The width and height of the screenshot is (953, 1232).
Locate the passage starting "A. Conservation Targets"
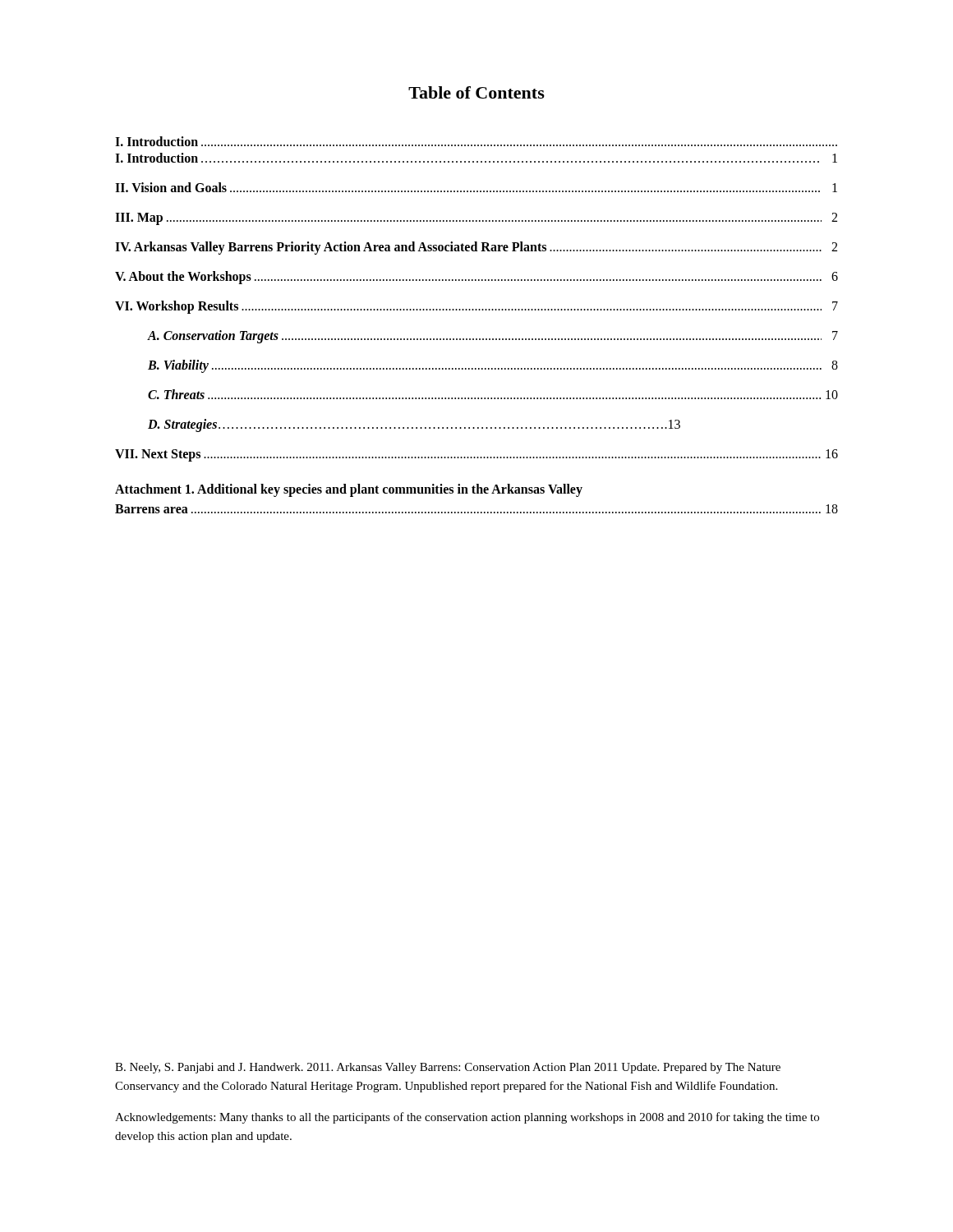493,336
